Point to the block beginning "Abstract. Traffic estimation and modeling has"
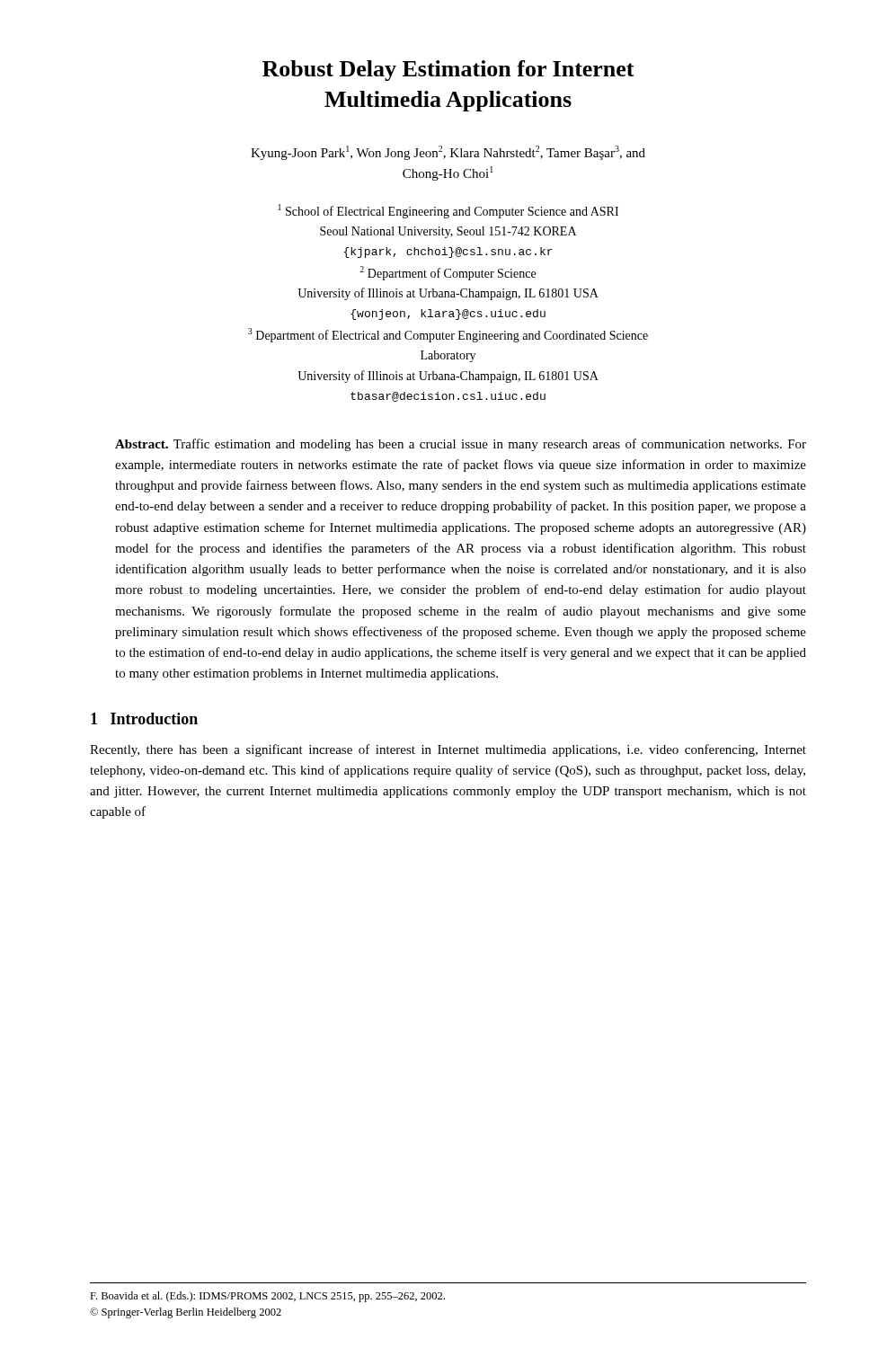The height and width of the screenshot is (1348, 896). coord(461,559)
